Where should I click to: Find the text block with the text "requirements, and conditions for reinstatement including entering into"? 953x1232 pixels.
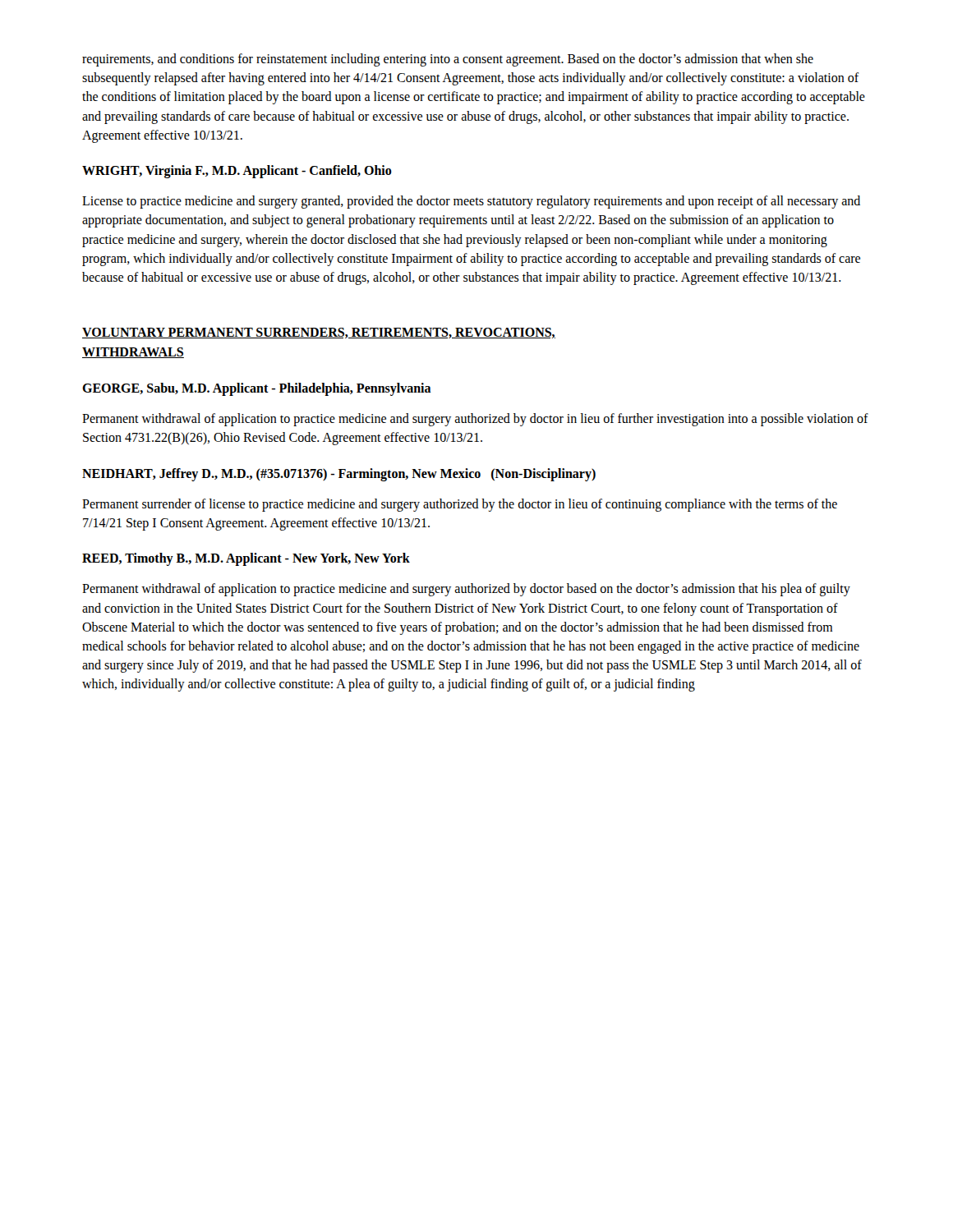pos(474,97)
